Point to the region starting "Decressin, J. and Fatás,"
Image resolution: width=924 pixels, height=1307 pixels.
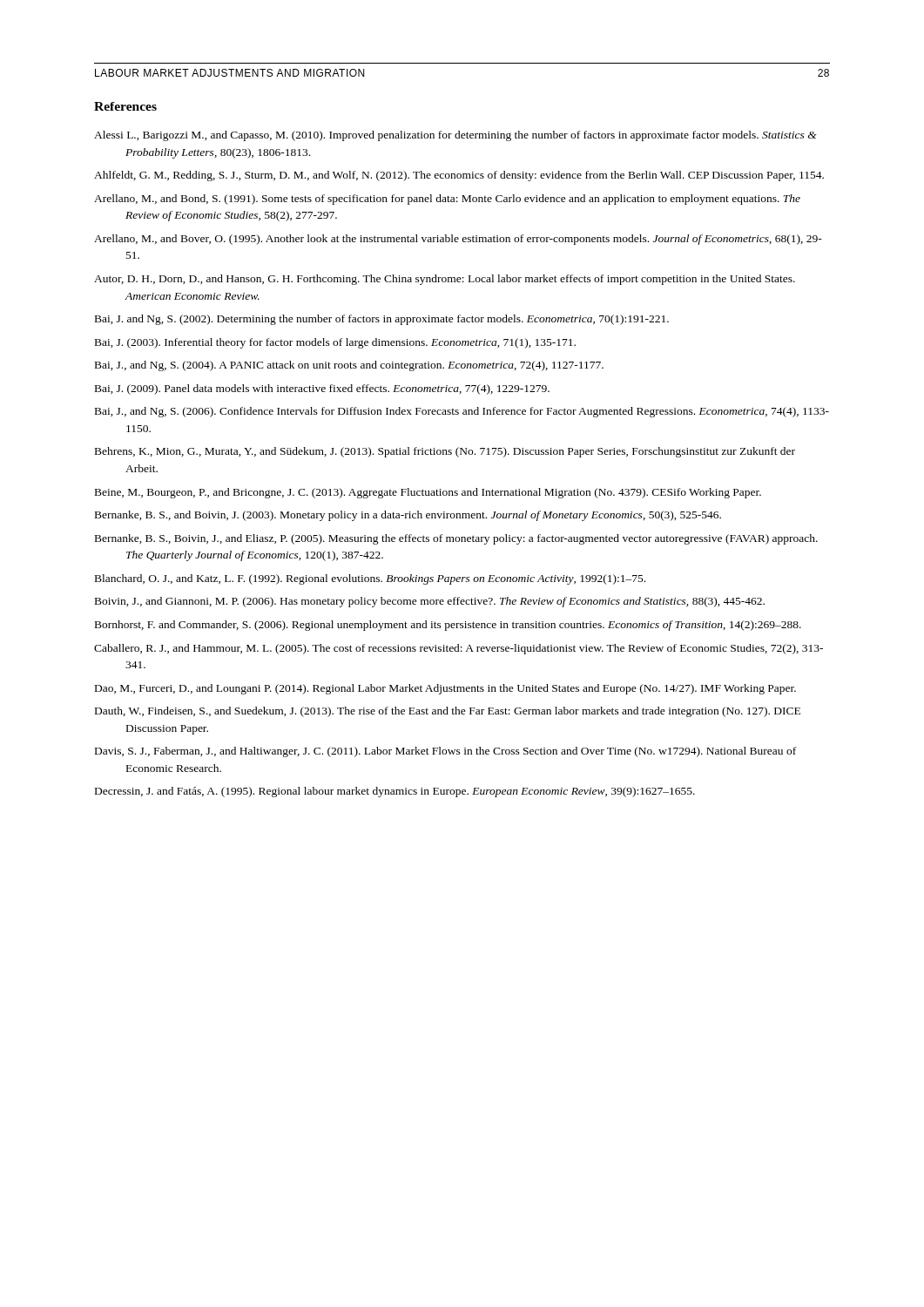(x=395, y=791)
